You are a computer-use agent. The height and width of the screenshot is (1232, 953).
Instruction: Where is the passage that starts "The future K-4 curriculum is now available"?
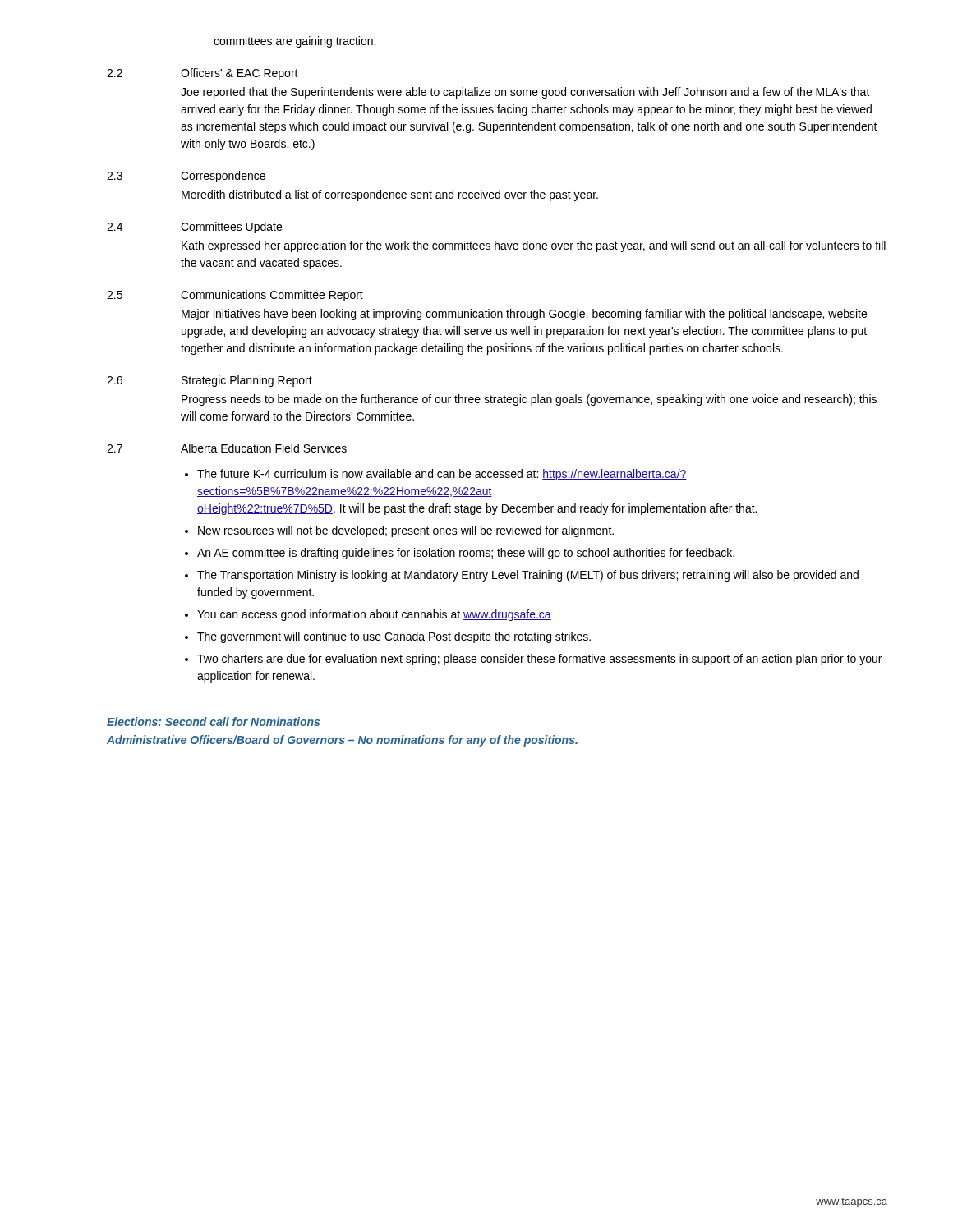pyautogui.click(x=478, y=491)
